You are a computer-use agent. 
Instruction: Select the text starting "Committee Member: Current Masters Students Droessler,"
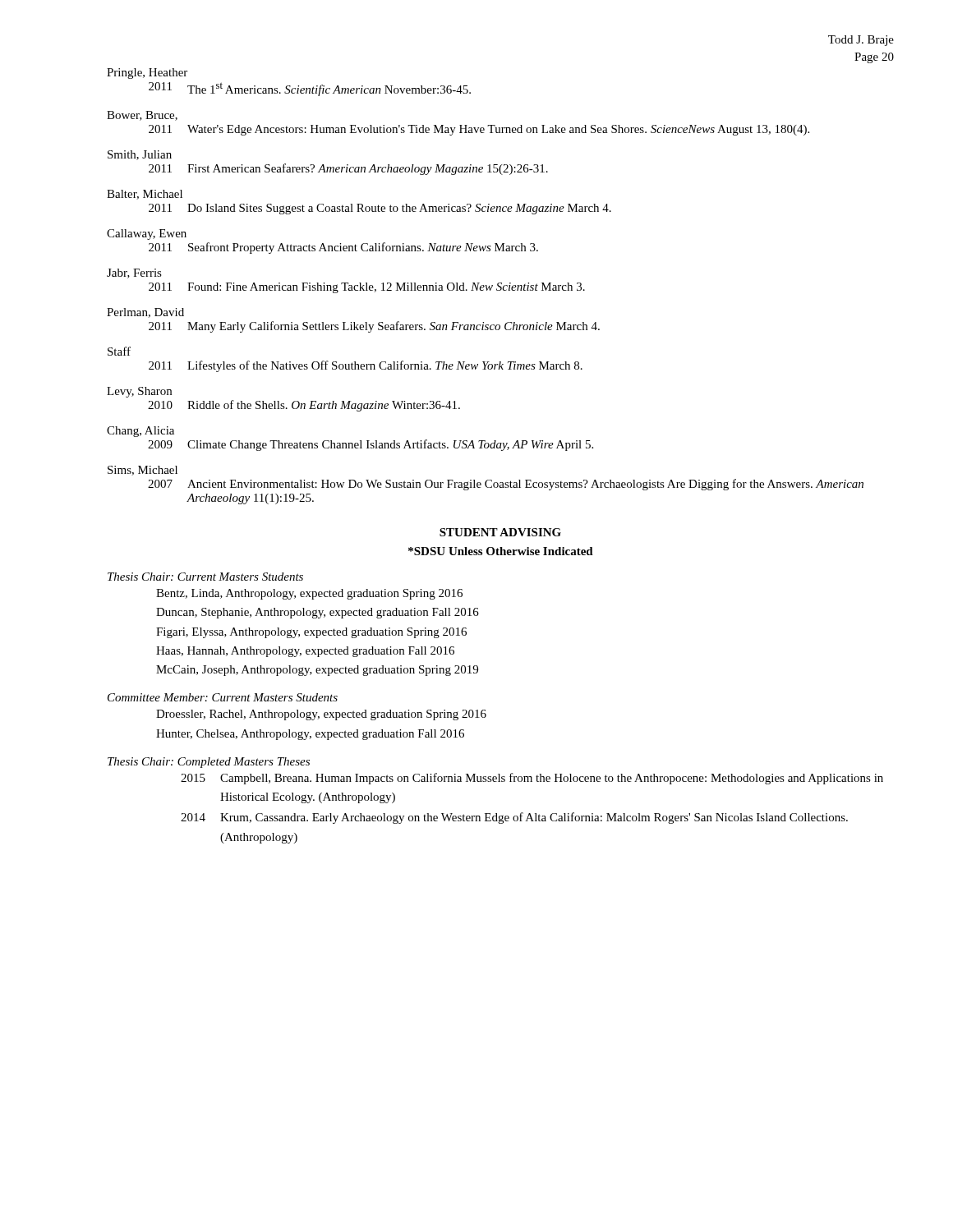(223, 697)
